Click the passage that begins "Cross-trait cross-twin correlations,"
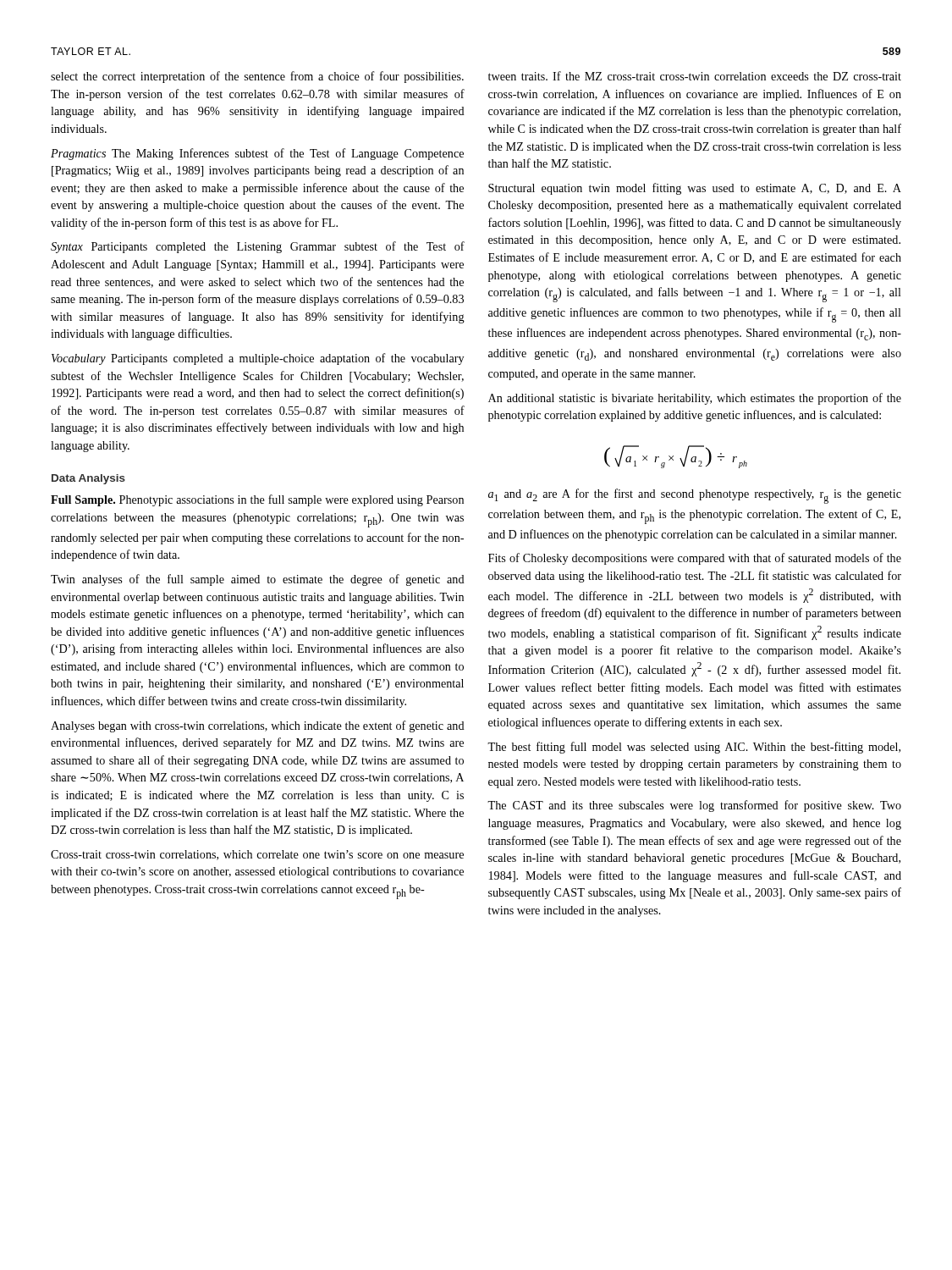The height and width of the screenshot is (1270, 952). (257, 873)
